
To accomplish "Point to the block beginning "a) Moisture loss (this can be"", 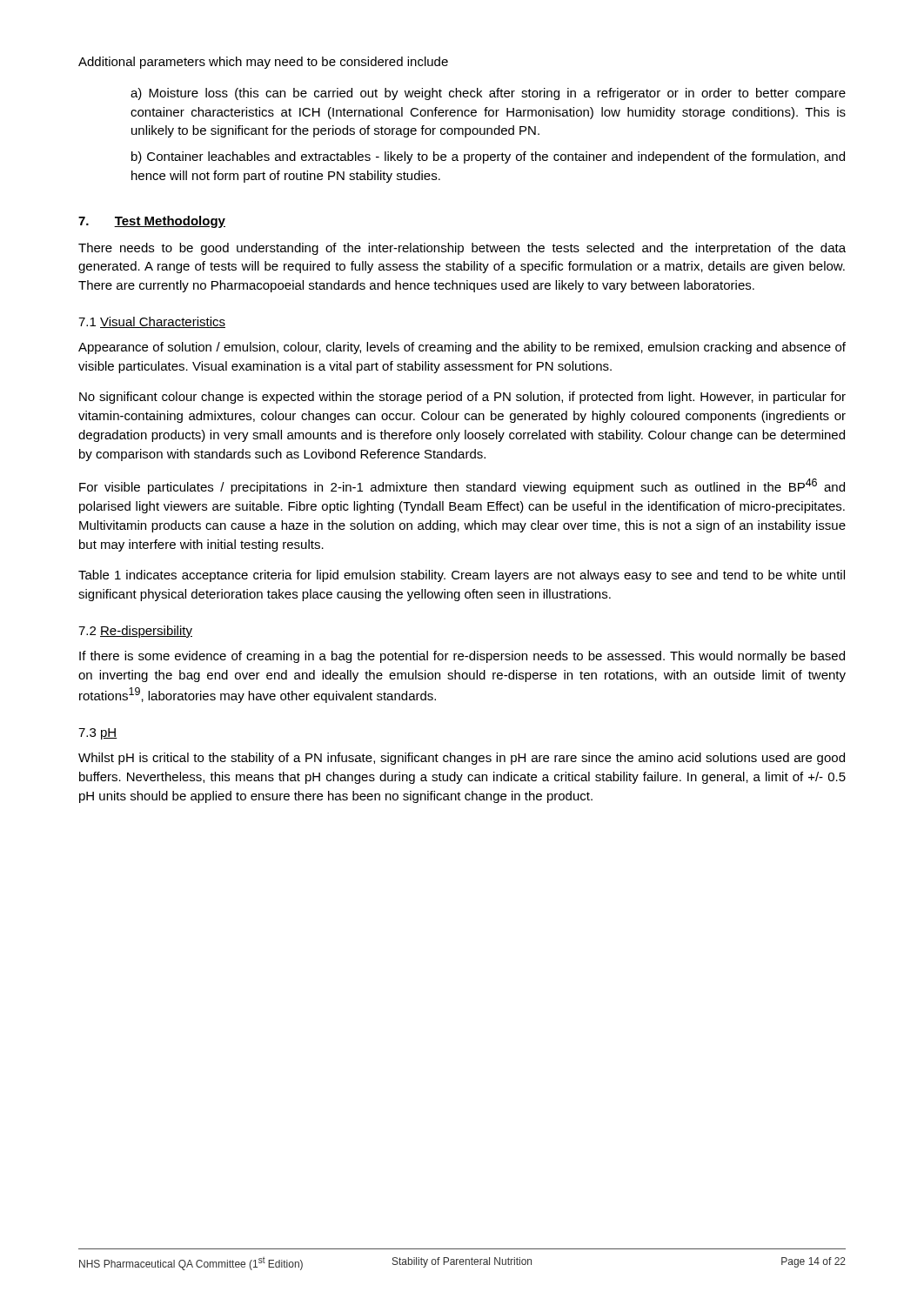I will [x=488, y=111].
